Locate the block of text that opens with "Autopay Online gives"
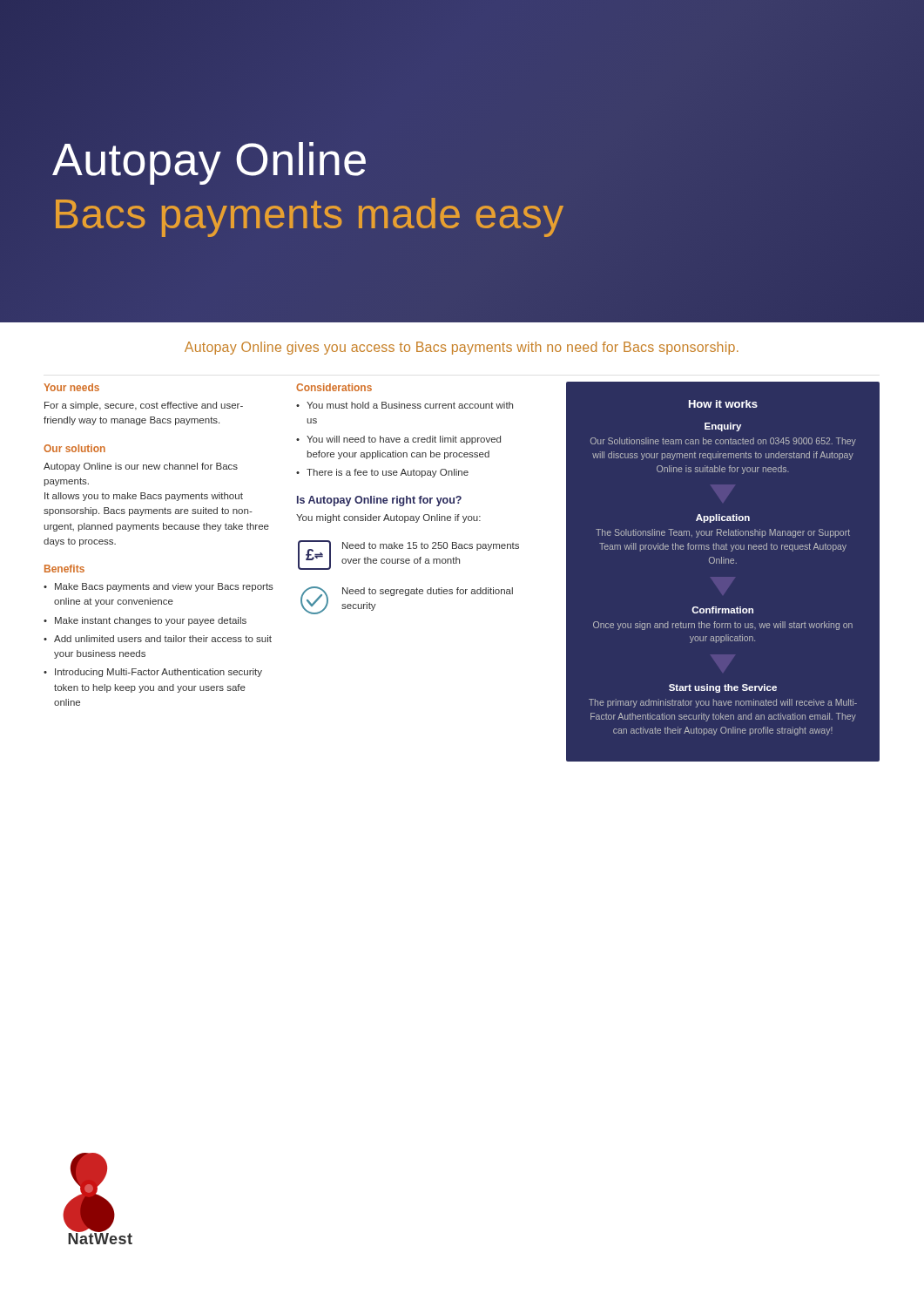Image resolution: width=924 pixels, height=1307 pixels. tap(462, 347)
